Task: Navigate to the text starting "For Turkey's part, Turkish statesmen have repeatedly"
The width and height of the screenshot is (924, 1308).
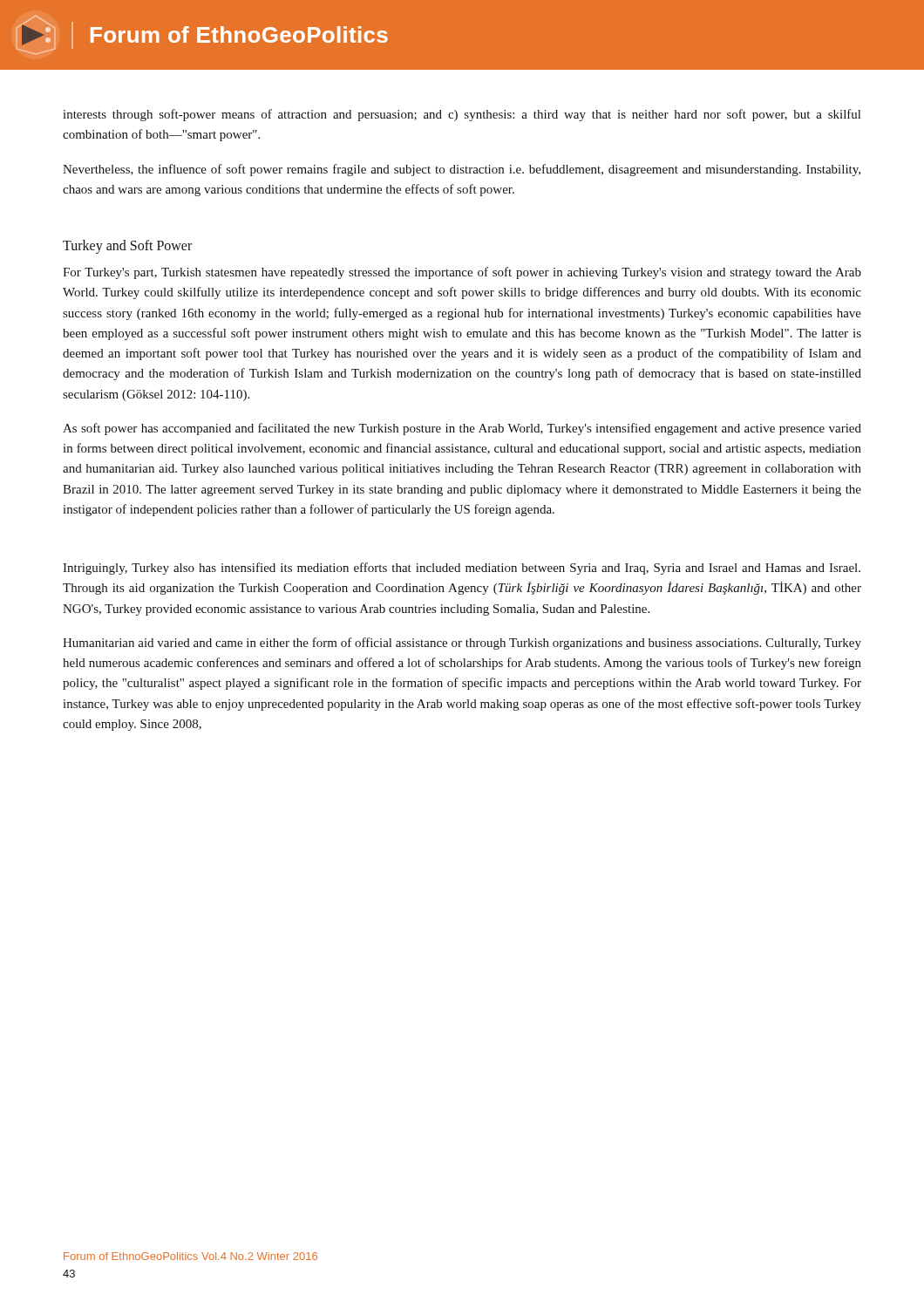Action: tap(462, 333)
